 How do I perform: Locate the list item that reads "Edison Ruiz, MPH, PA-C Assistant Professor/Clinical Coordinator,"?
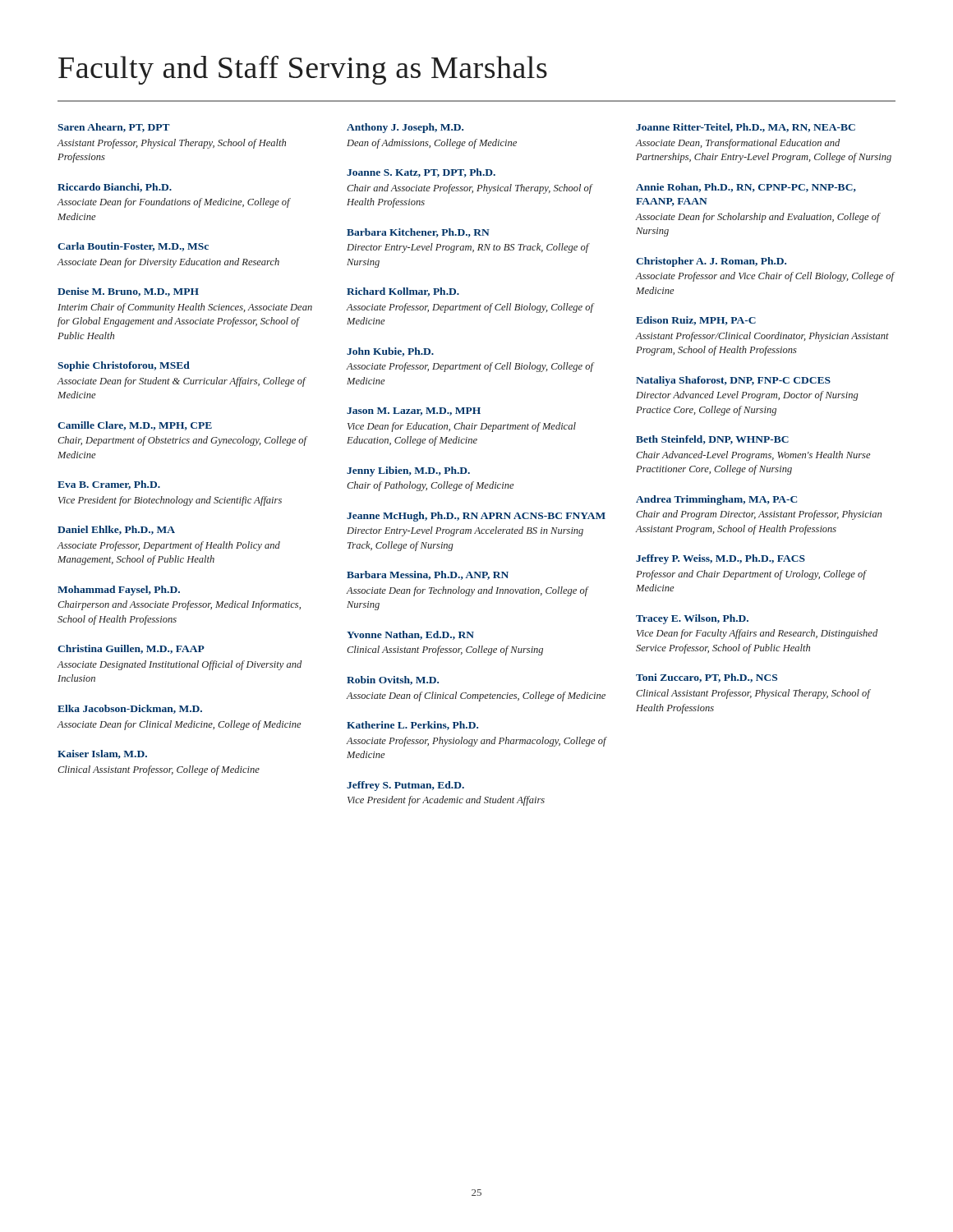[766, 335]
